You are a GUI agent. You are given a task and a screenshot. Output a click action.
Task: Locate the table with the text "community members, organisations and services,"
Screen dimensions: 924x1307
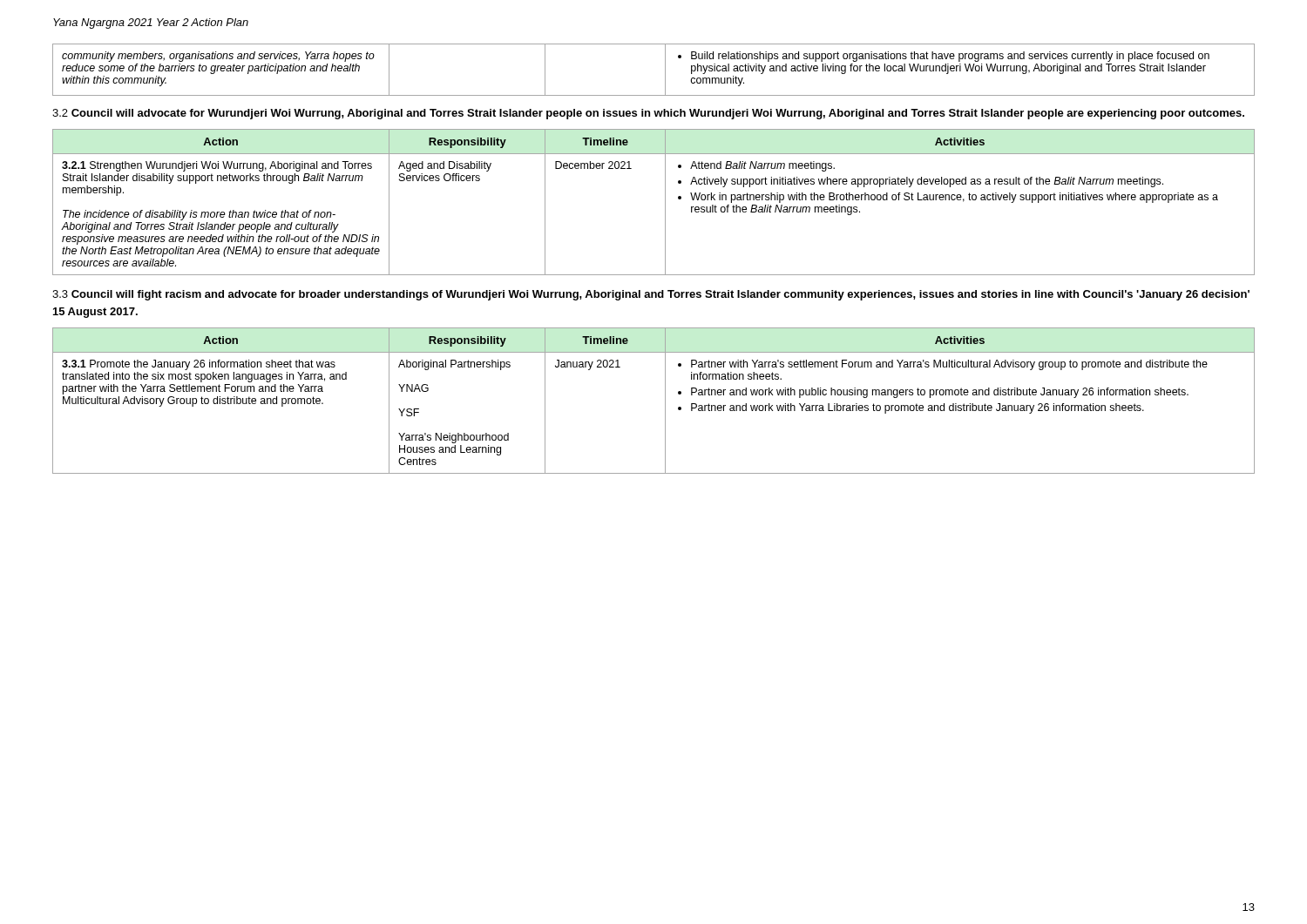654,70
